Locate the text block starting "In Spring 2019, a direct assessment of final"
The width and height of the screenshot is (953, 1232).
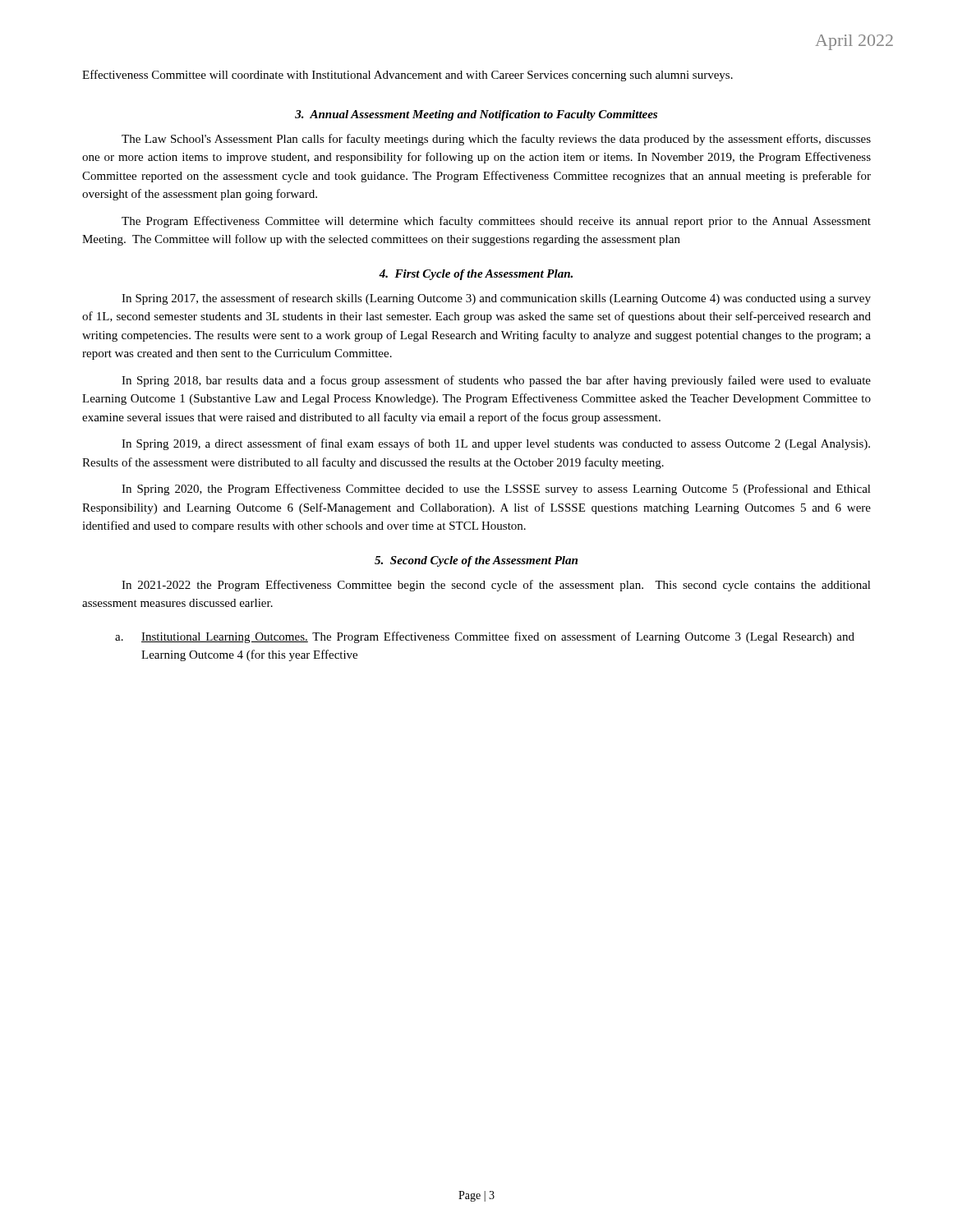476,453
